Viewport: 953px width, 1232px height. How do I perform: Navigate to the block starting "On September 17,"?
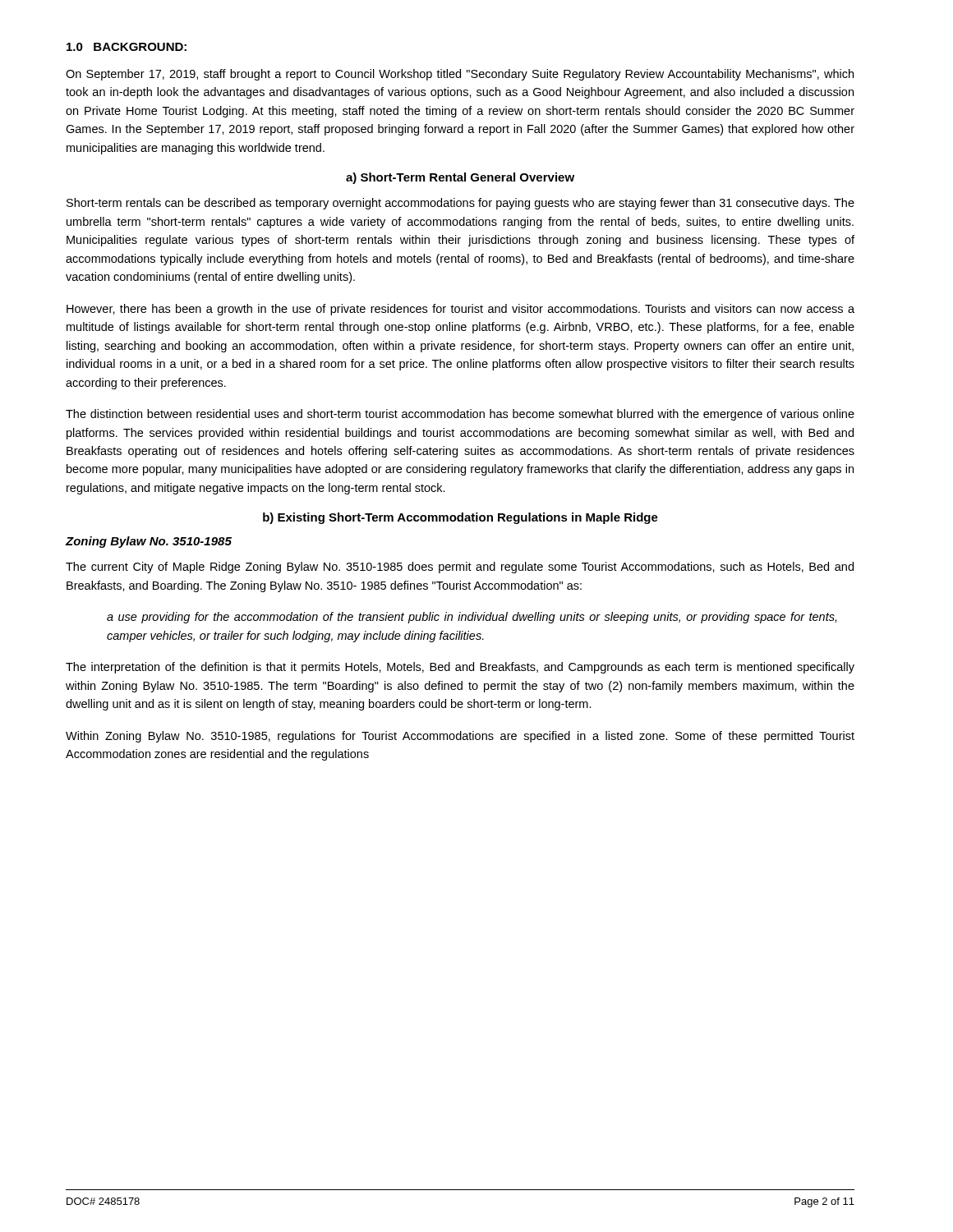pos(460,111)
